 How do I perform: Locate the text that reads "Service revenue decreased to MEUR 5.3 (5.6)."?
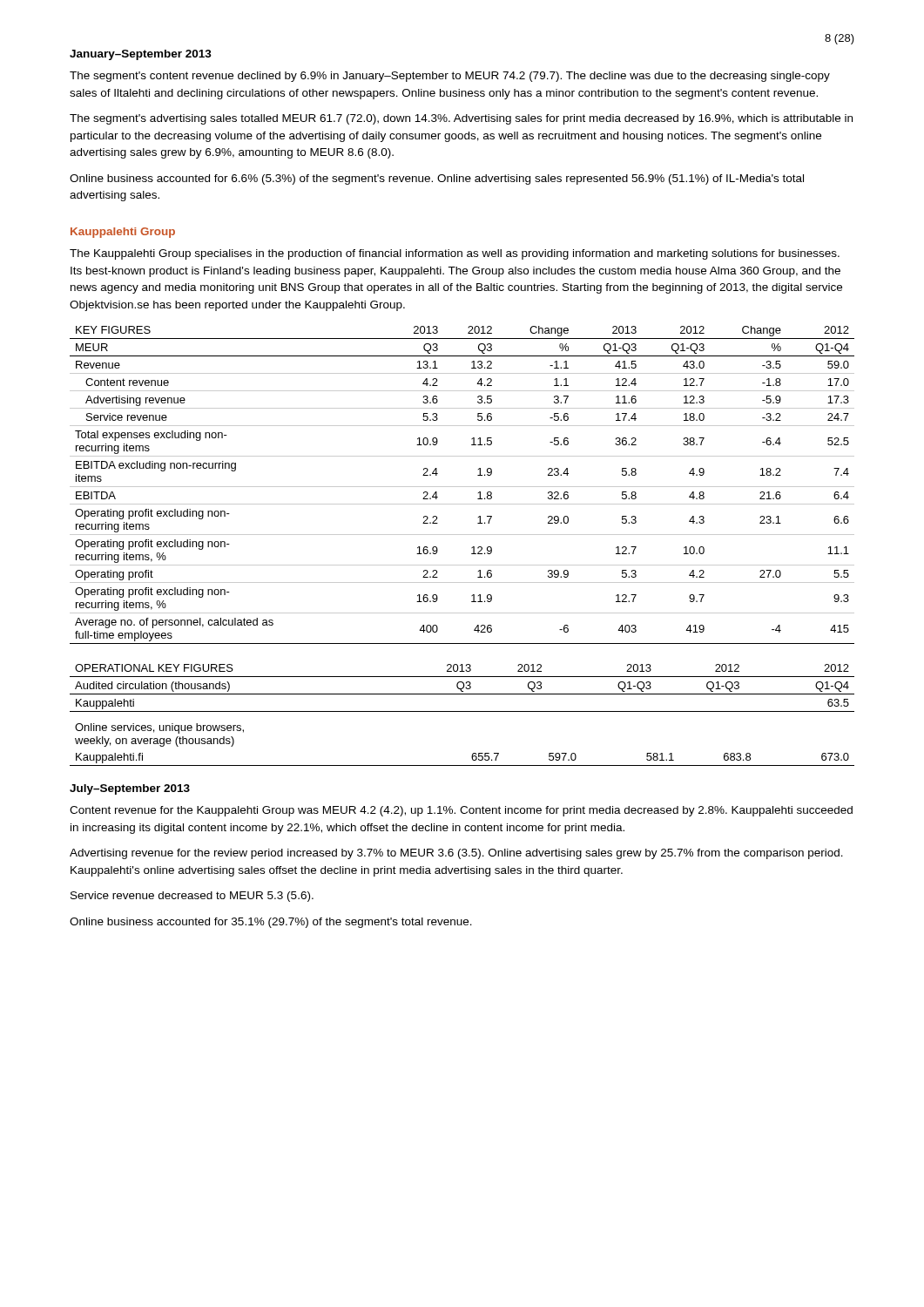point(192,897)
